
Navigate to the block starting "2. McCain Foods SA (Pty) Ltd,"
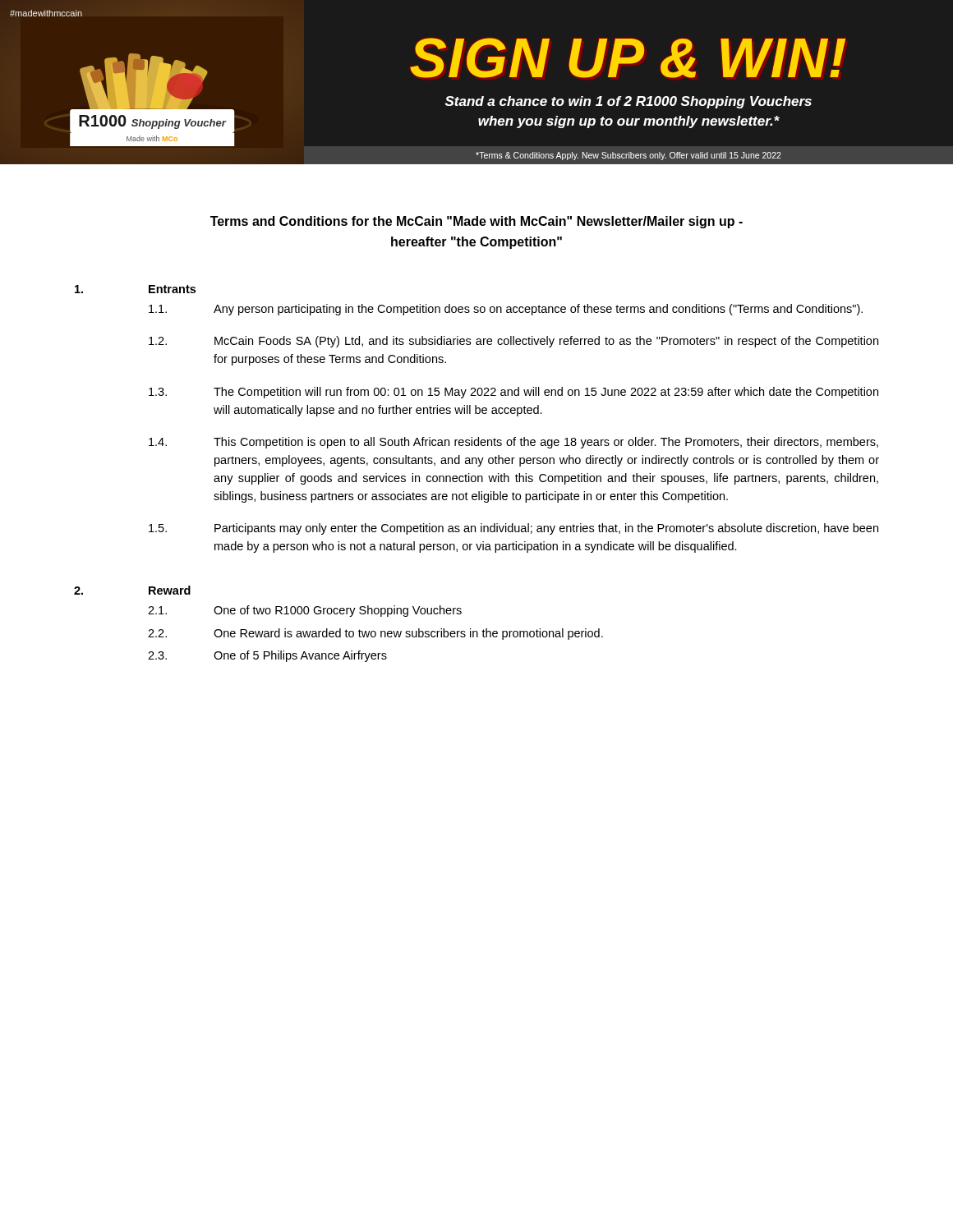point(513,351)
